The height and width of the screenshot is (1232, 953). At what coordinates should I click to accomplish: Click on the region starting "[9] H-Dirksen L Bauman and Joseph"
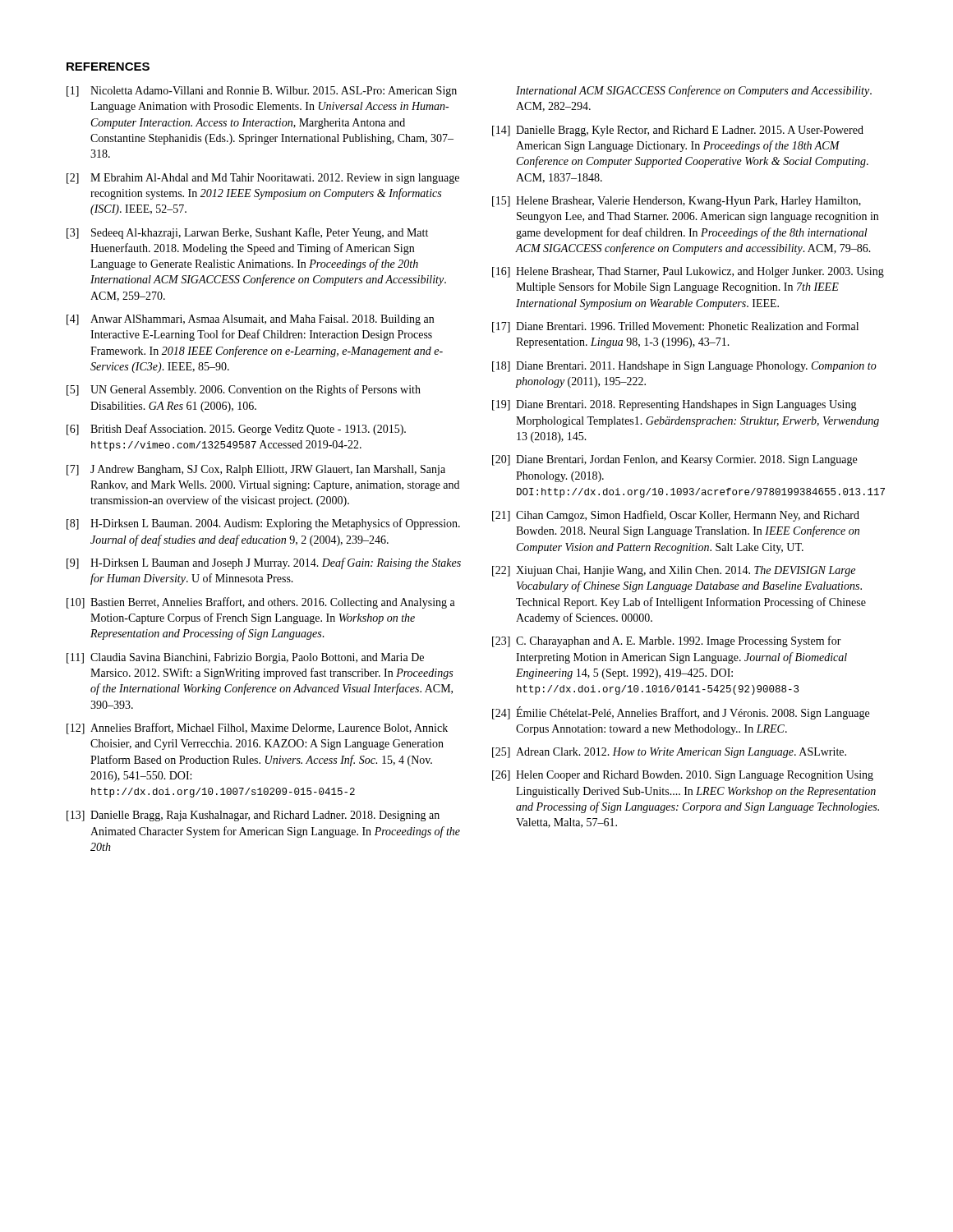[264, 571]
